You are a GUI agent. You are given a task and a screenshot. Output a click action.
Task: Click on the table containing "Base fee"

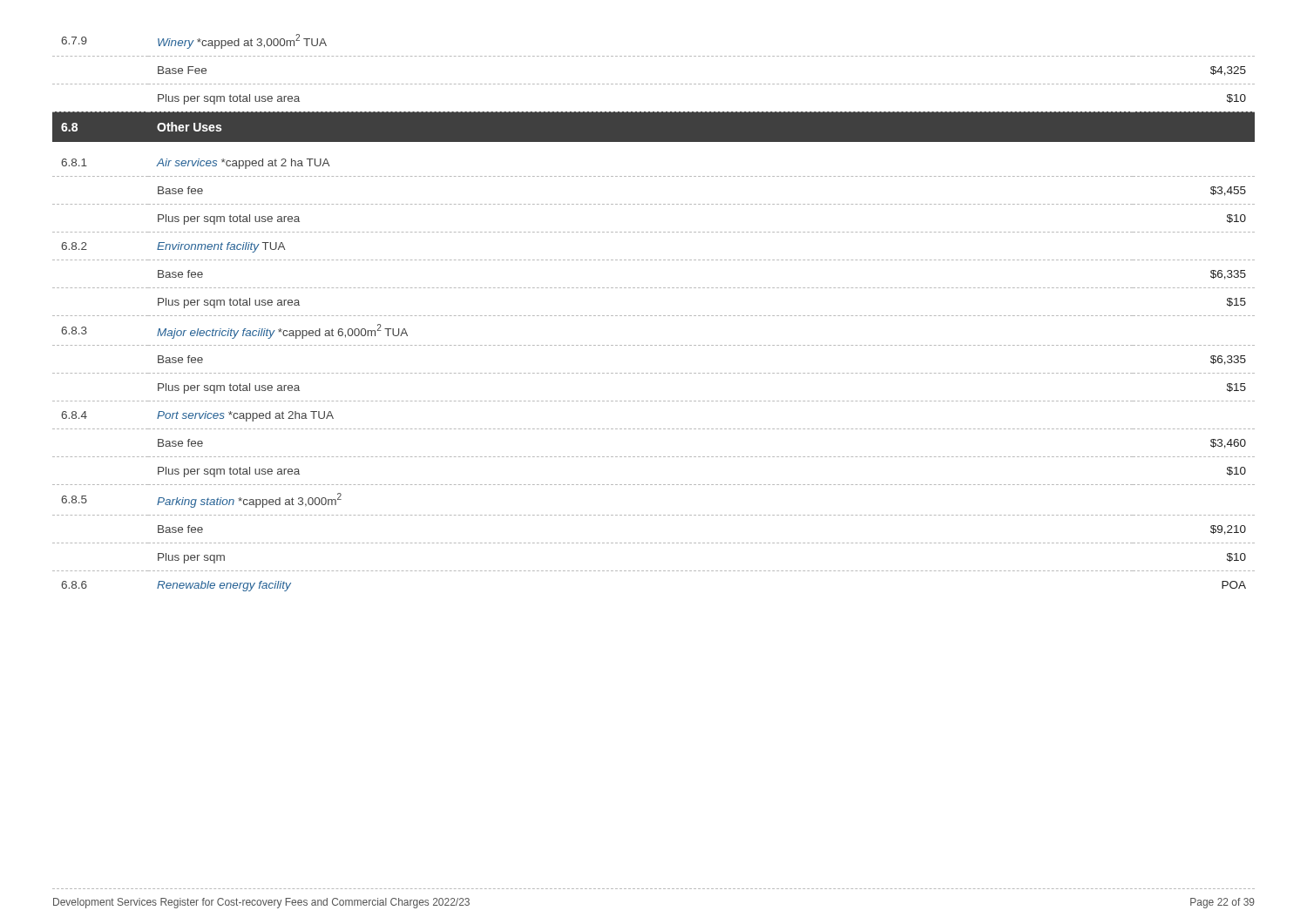tap(654, 312)
